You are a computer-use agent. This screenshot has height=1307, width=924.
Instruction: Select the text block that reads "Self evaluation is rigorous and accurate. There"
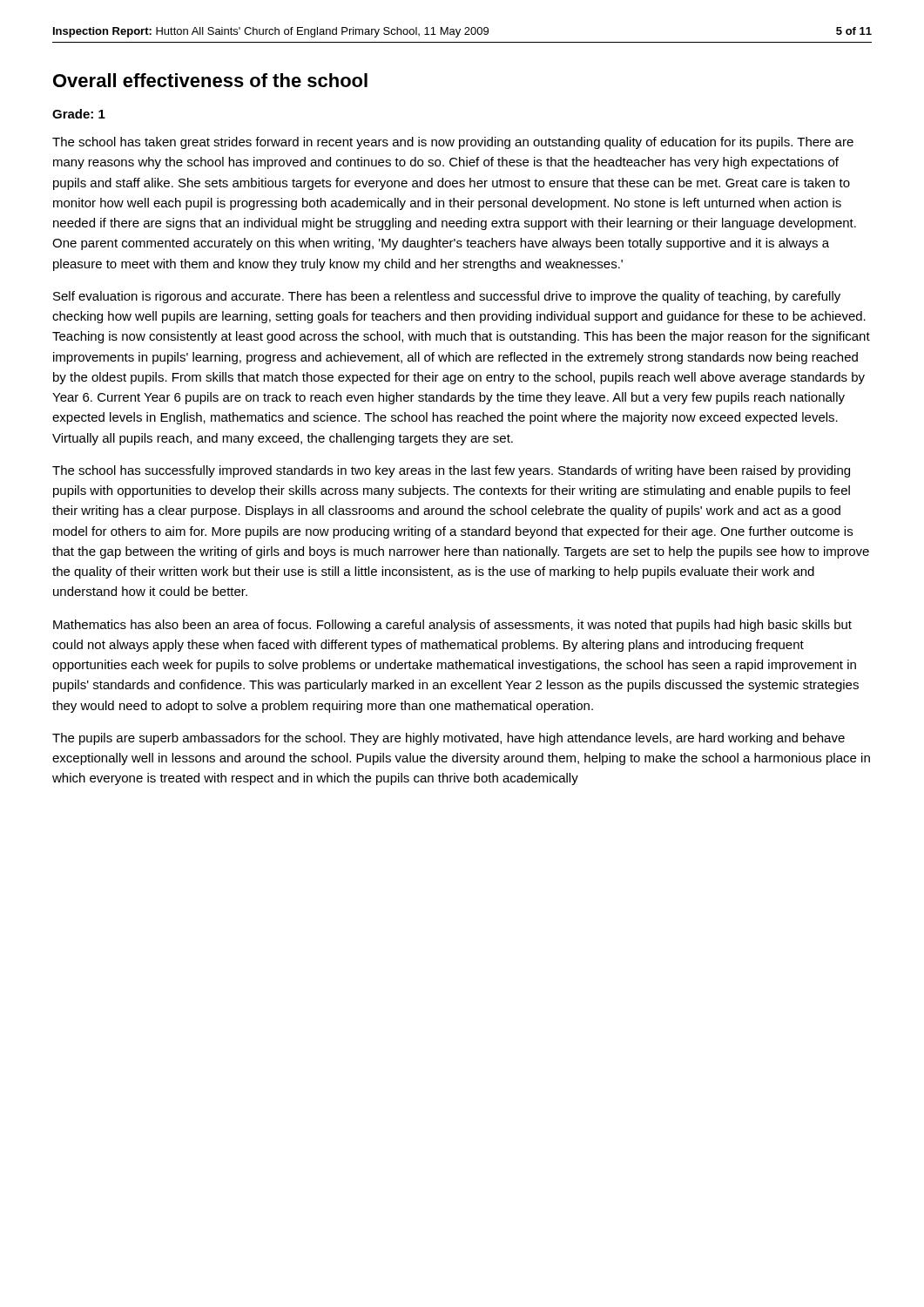pyautogui.click(x=462, y=367)
